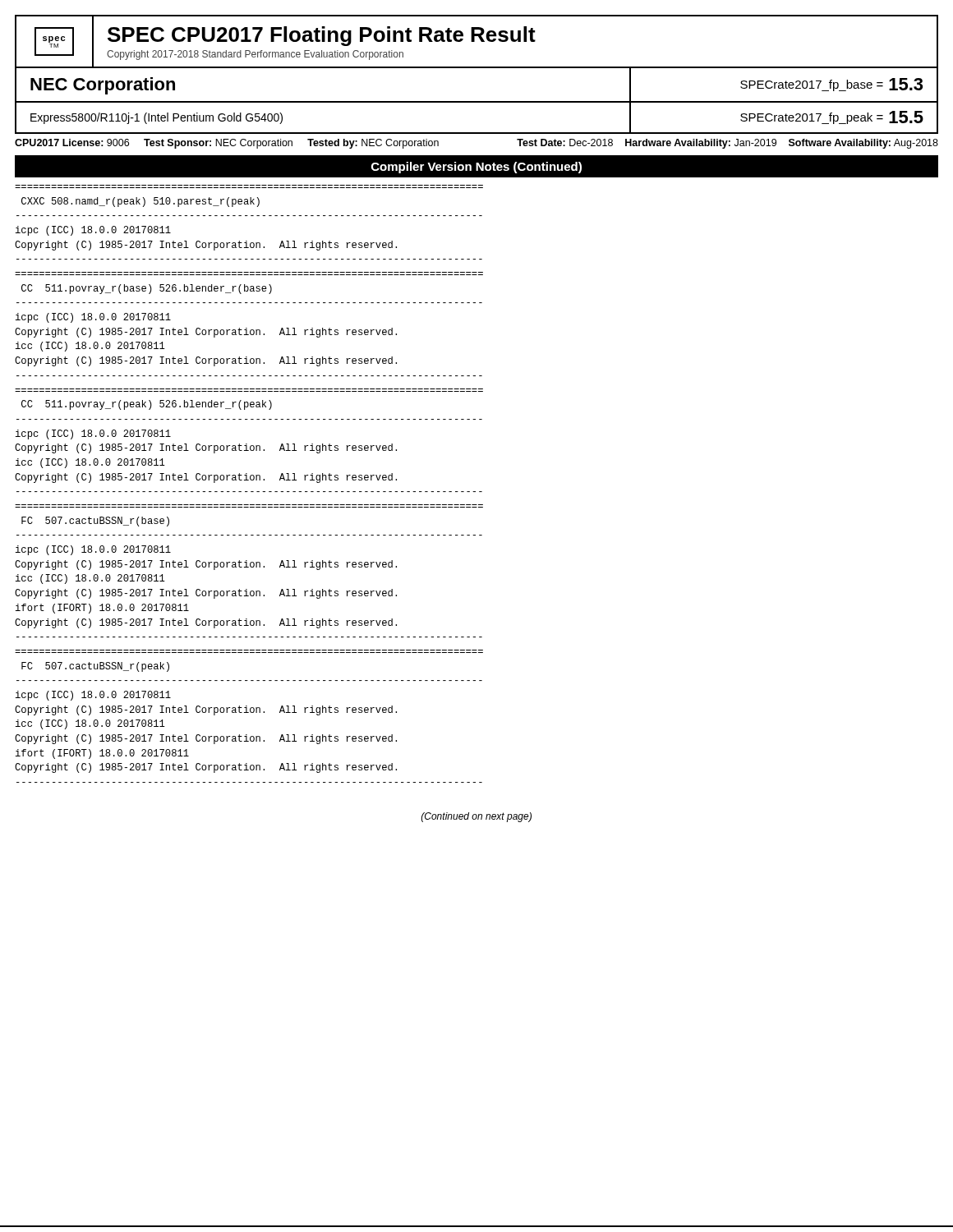The image size is (953, 1232).
Task: Locate the text block starting "SPECrate2017_fp_base = 15.3"
Action: tap(832, 85)
